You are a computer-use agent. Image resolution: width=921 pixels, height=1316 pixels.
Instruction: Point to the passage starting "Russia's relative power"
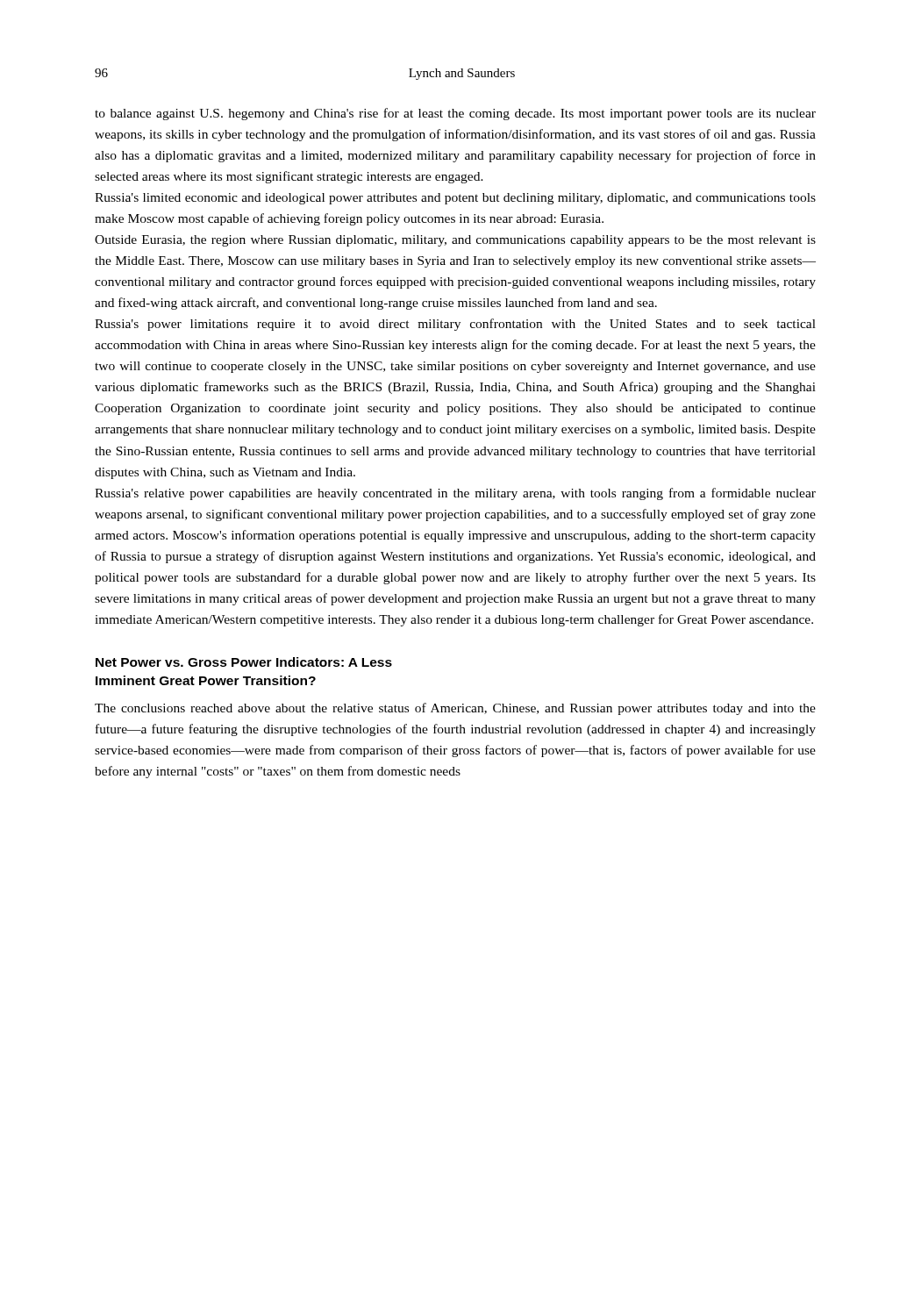click(x=455, y=556)
